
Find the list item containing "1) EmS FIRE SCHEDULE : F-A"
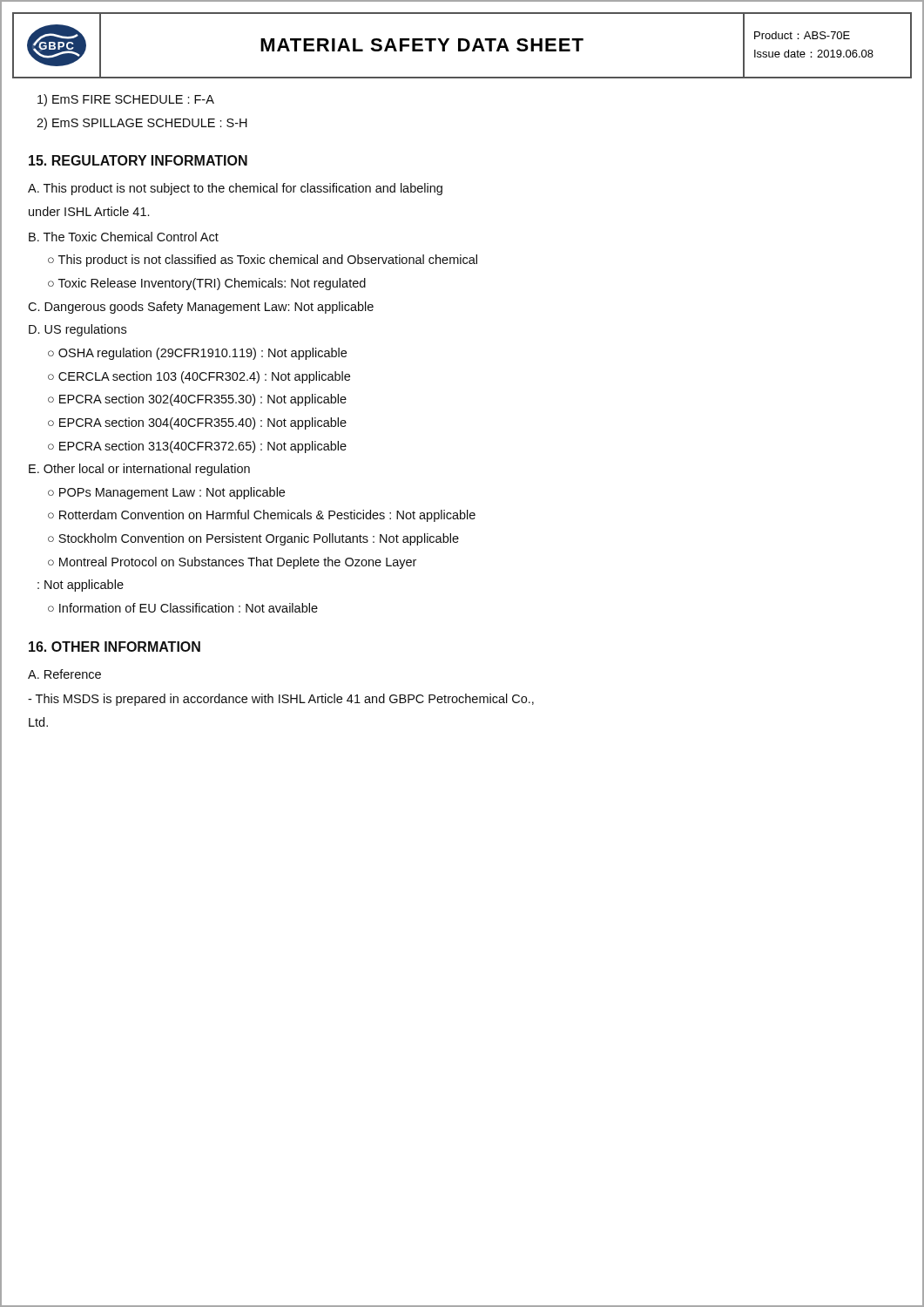(x=125, y=99)
